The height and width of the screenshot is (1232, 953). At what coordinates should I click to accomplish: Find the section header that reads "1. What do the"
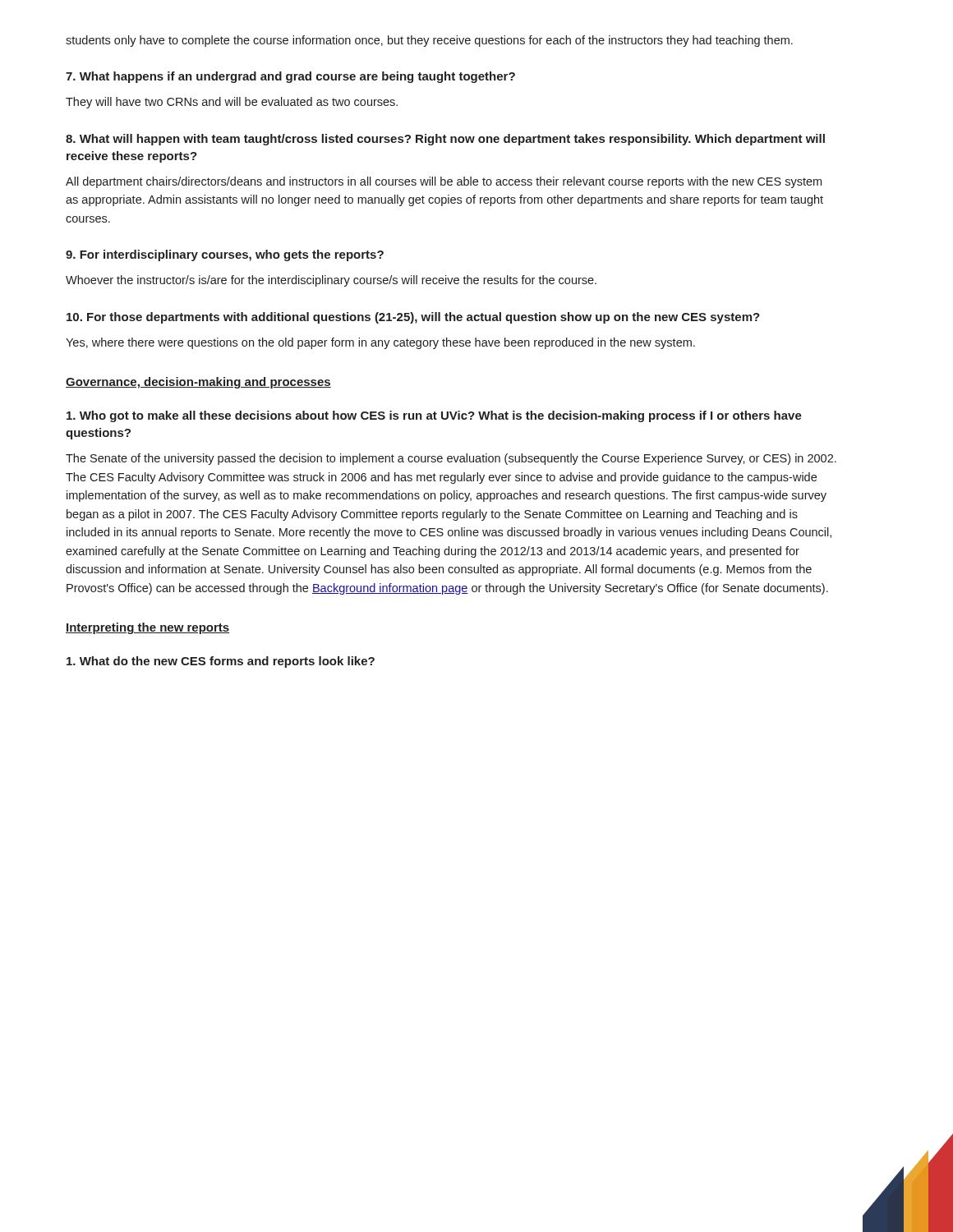[x=220, y=661]
